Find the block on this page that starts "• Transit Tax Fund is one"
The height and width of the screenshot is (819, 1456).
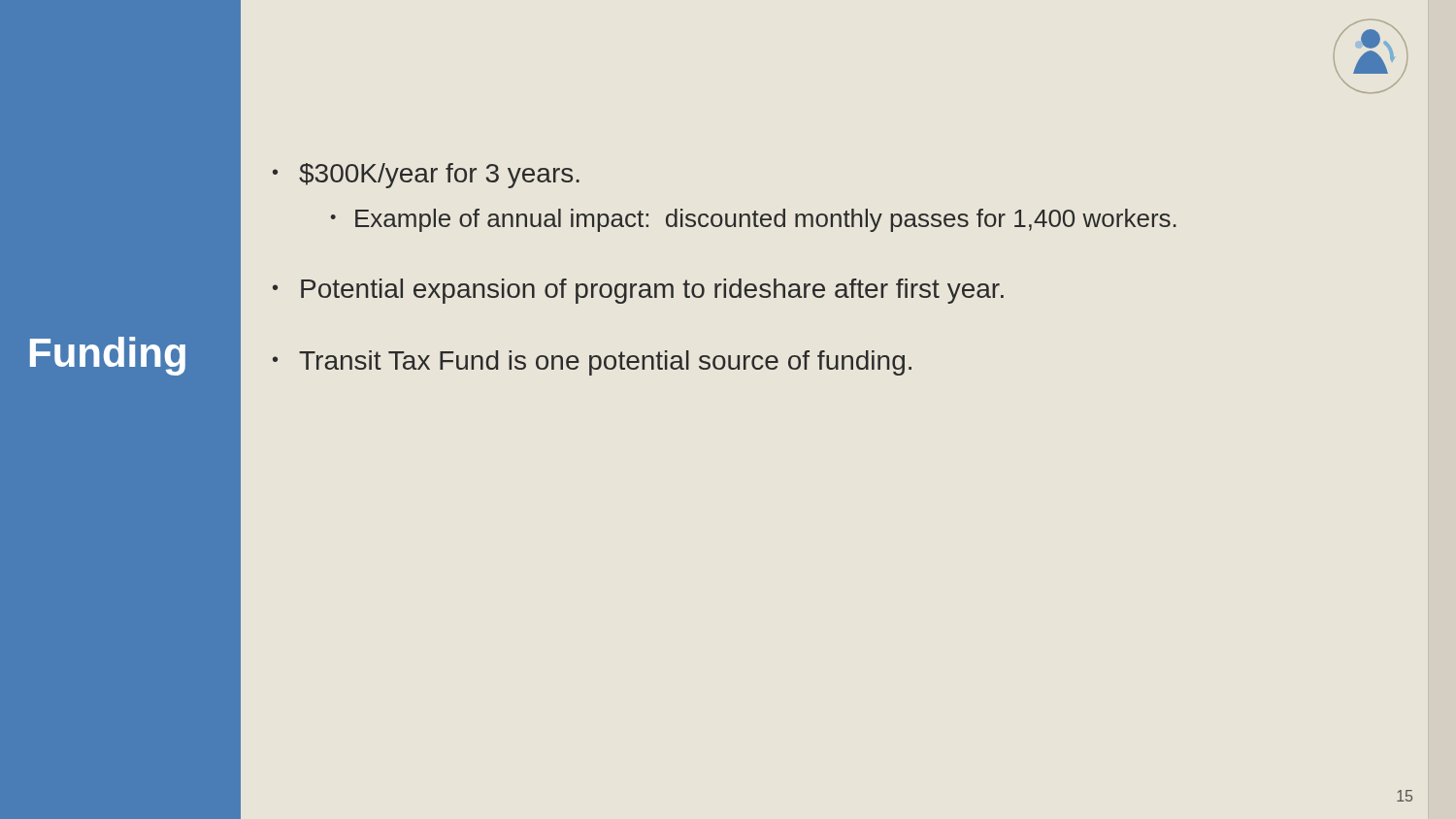click(x=835, y=361)
